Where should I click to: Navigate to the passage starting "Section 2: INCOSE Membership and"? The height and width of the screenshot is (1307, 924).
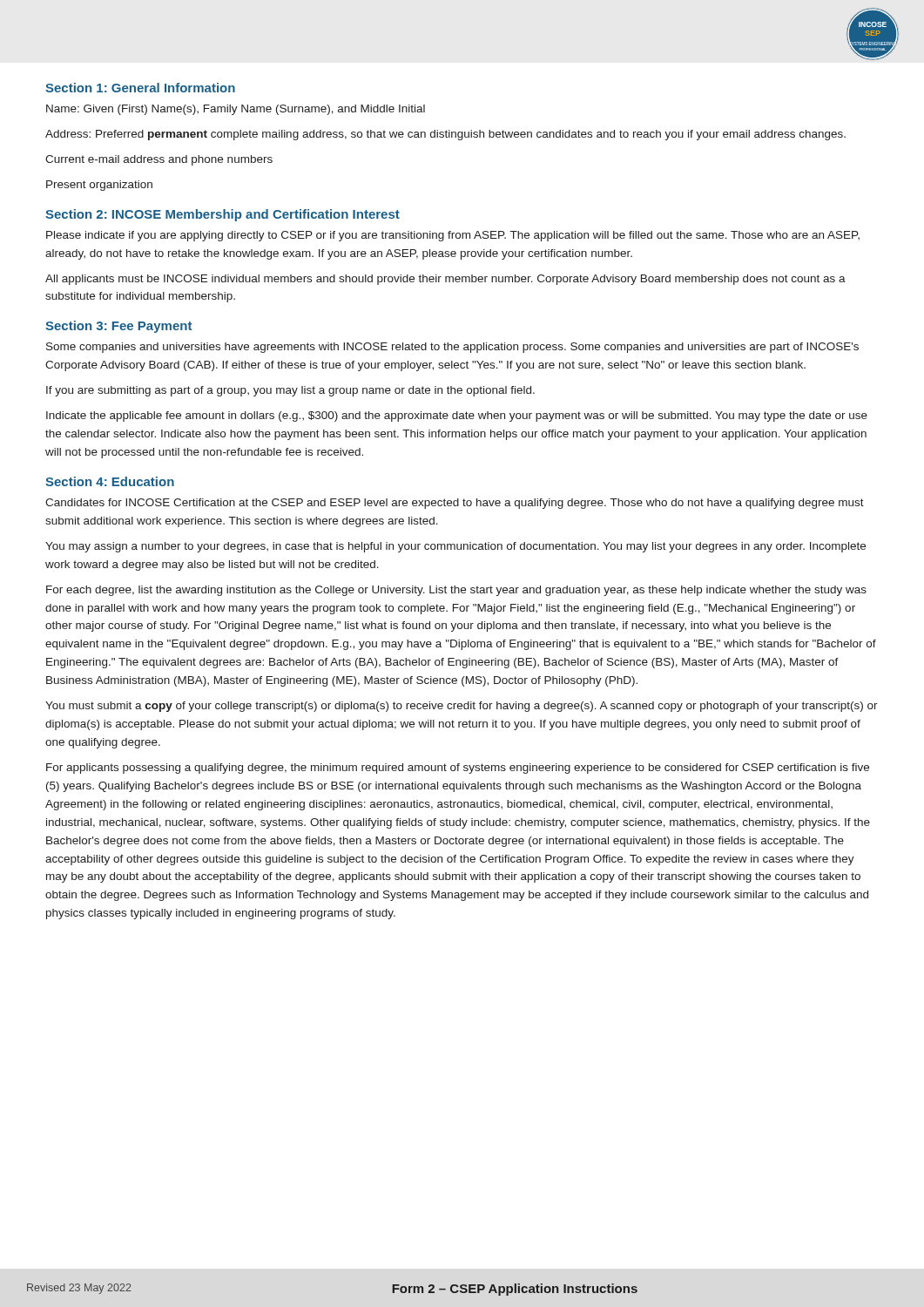click(x=222, y=214)
